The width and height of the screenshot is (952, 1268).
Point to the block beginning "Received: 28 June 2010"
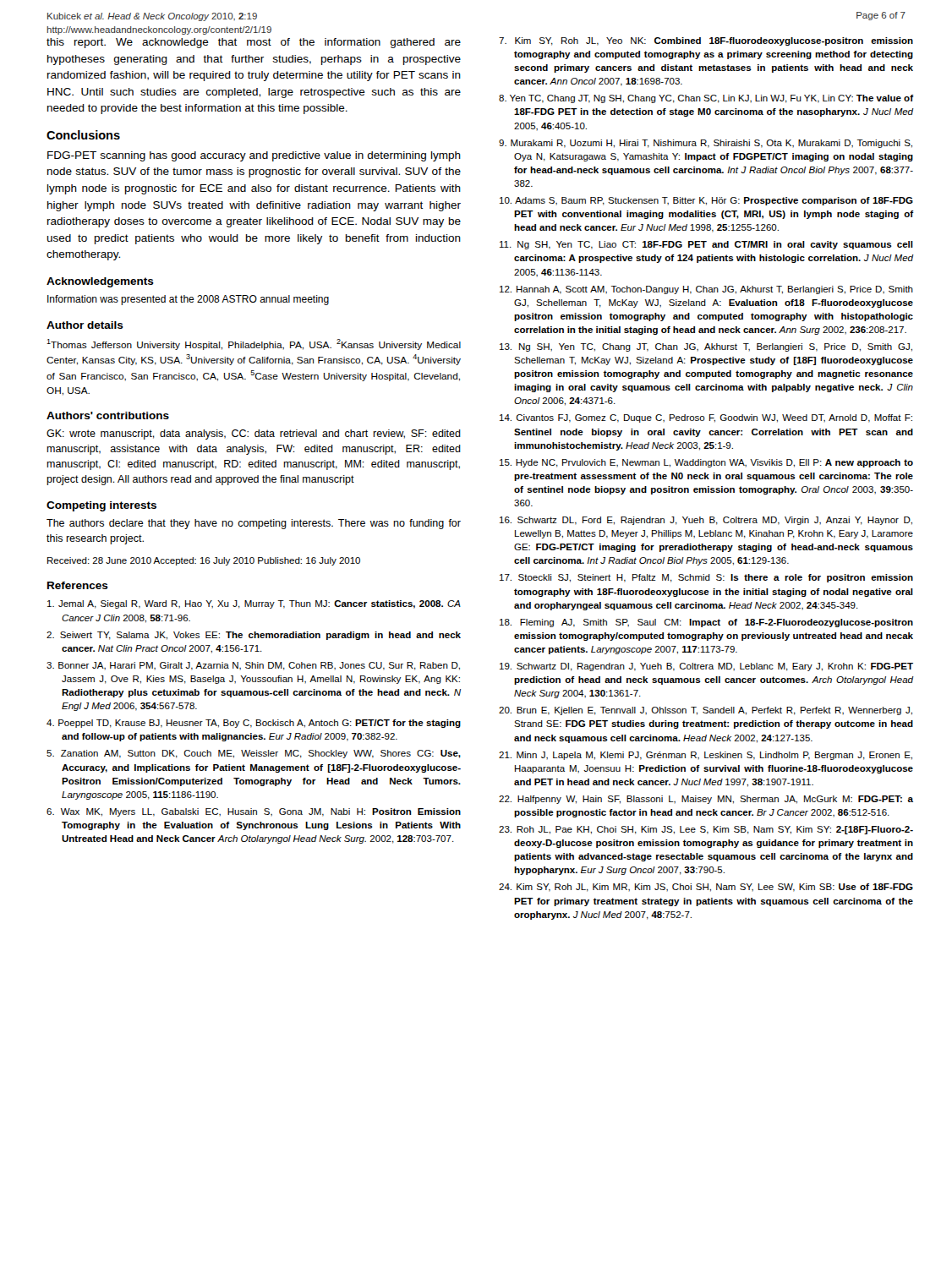point(254,561)
